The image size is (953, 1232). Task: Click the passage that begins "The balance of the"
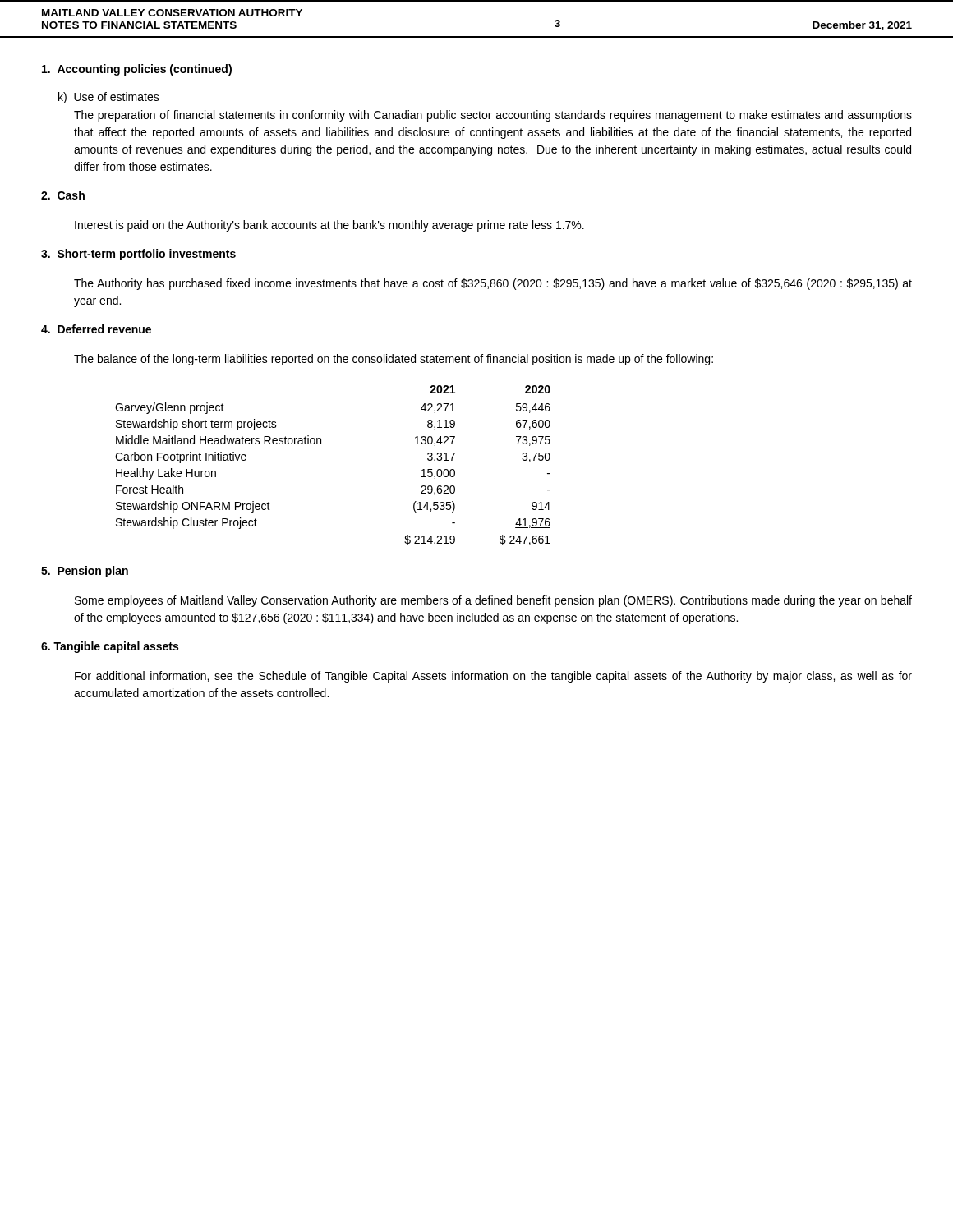(x=394, y=359)
